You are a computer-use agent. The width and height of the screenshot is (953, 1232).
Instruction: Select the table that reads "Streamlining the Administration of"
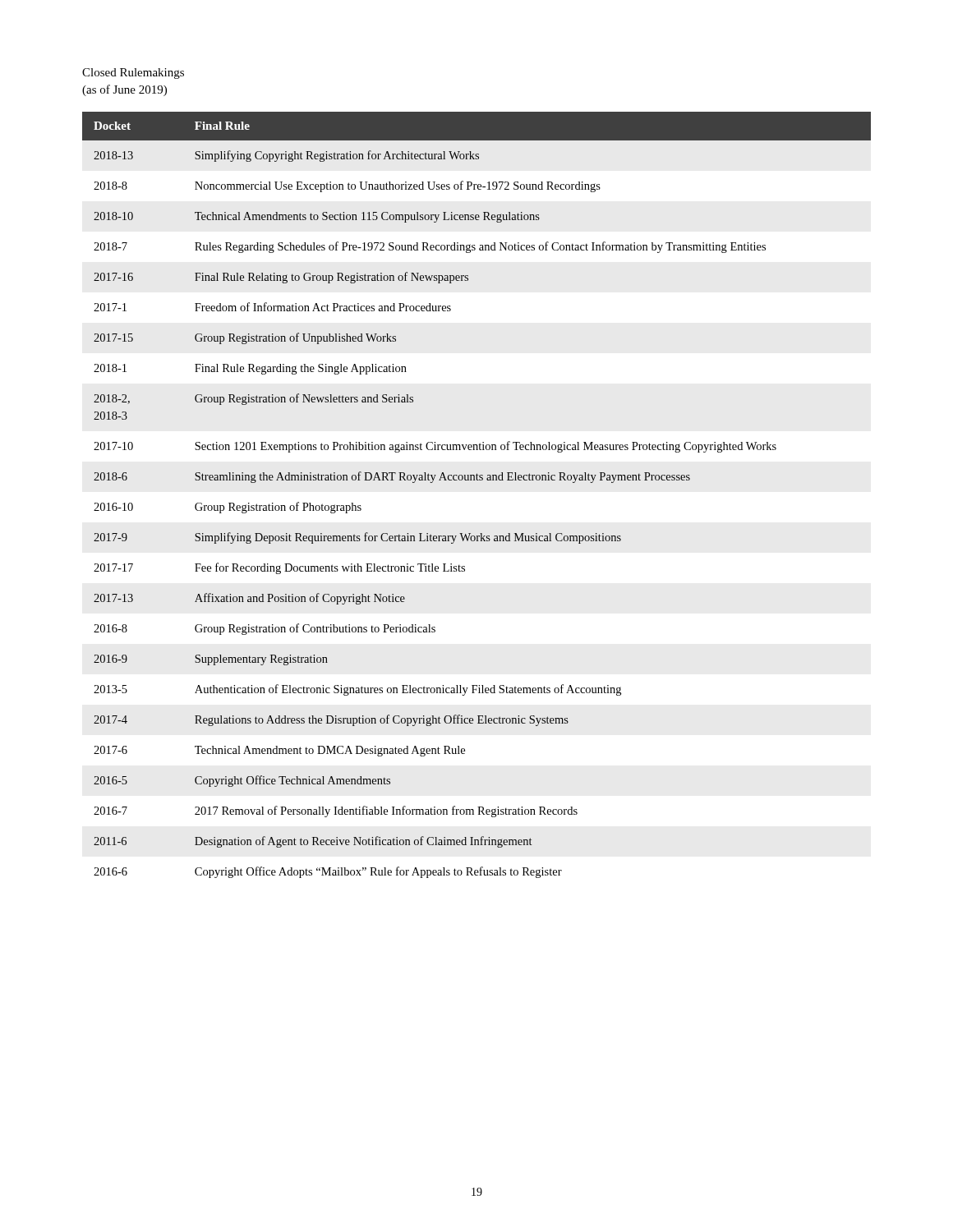pos(476,500)
